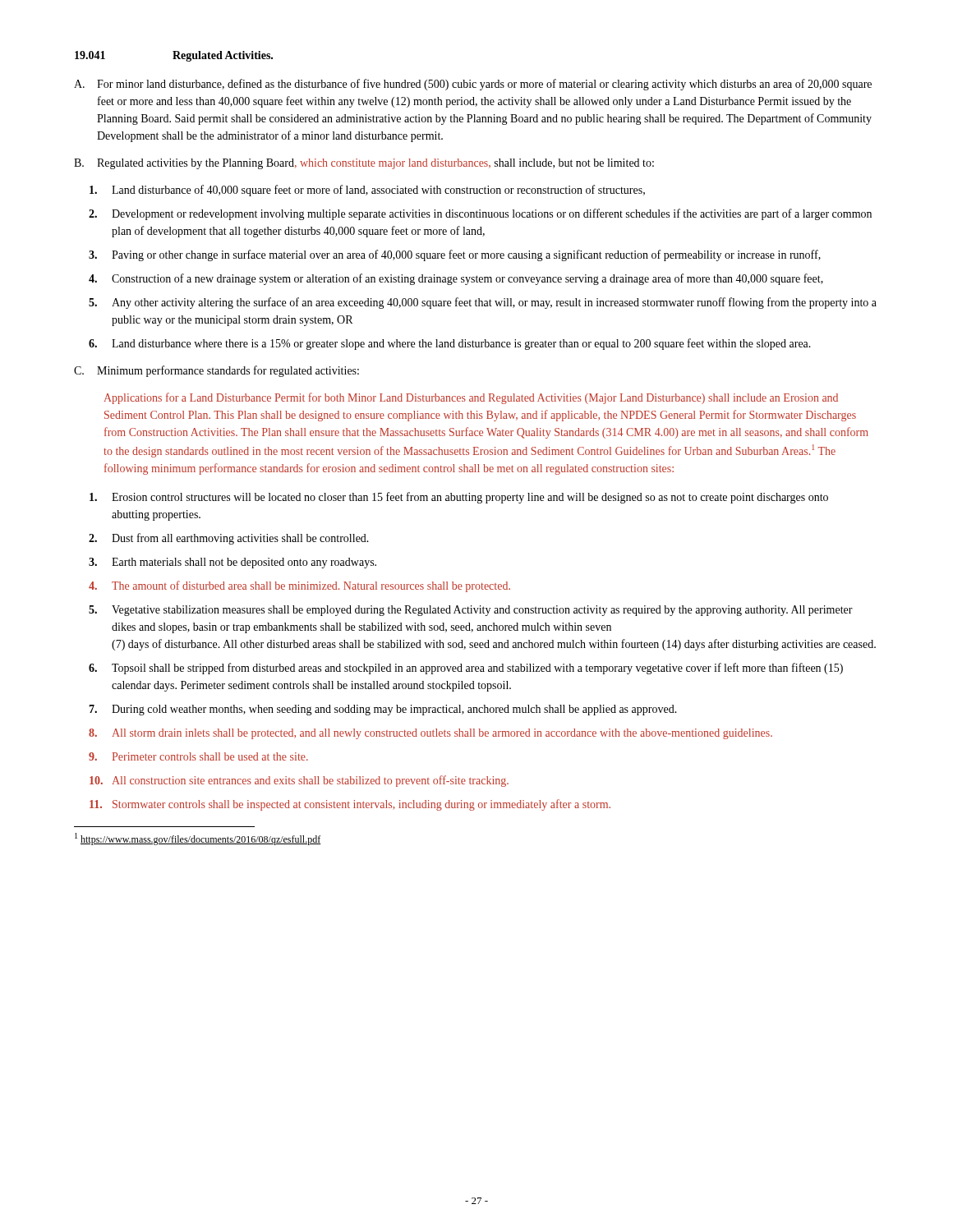953x1232 pixels.
Task: Find the region starting "Erosion control structures"
Action: coord(484,506)
